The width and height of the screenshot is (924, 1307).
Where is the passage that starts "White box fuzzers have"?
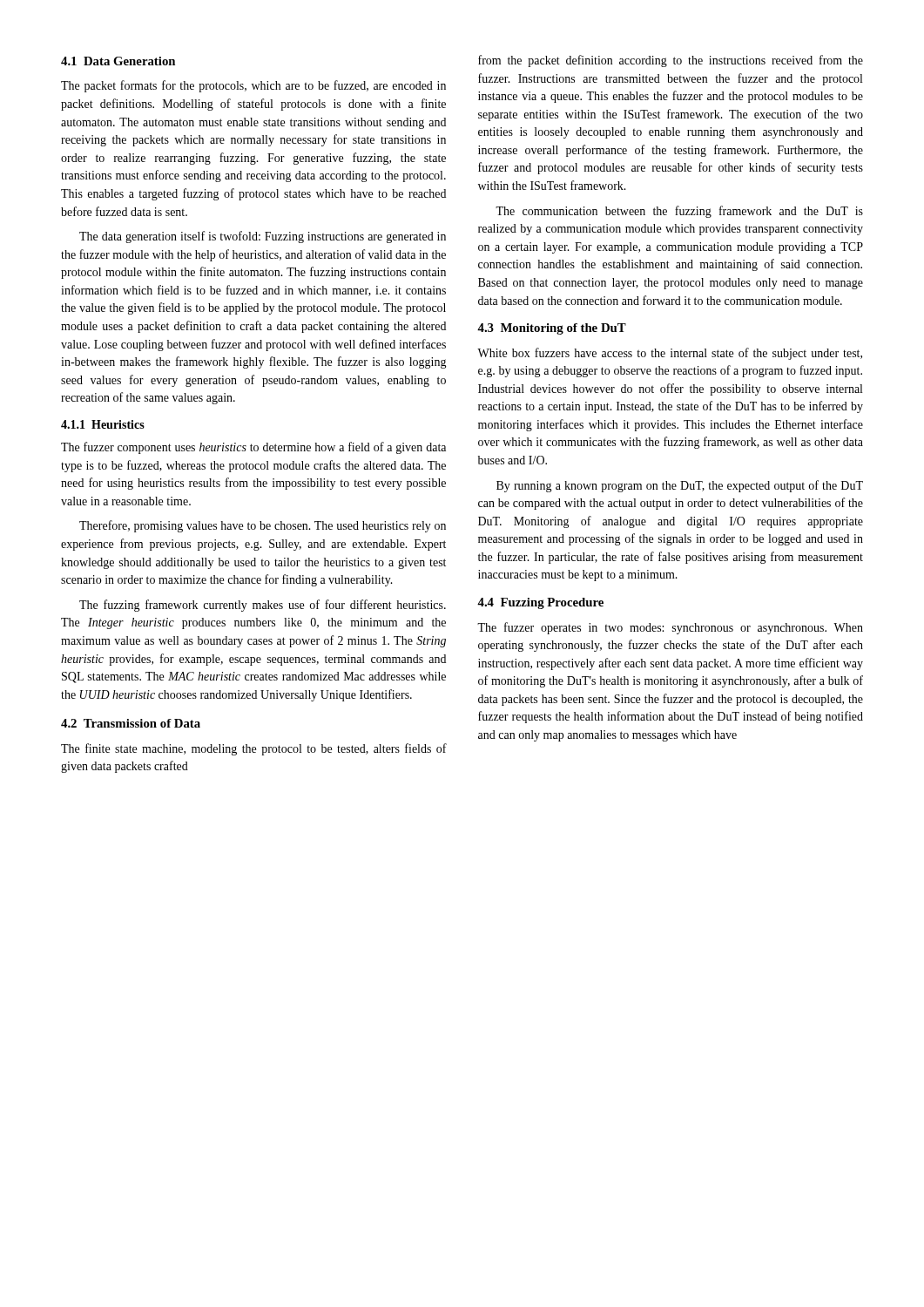click(x=670, y=354)
